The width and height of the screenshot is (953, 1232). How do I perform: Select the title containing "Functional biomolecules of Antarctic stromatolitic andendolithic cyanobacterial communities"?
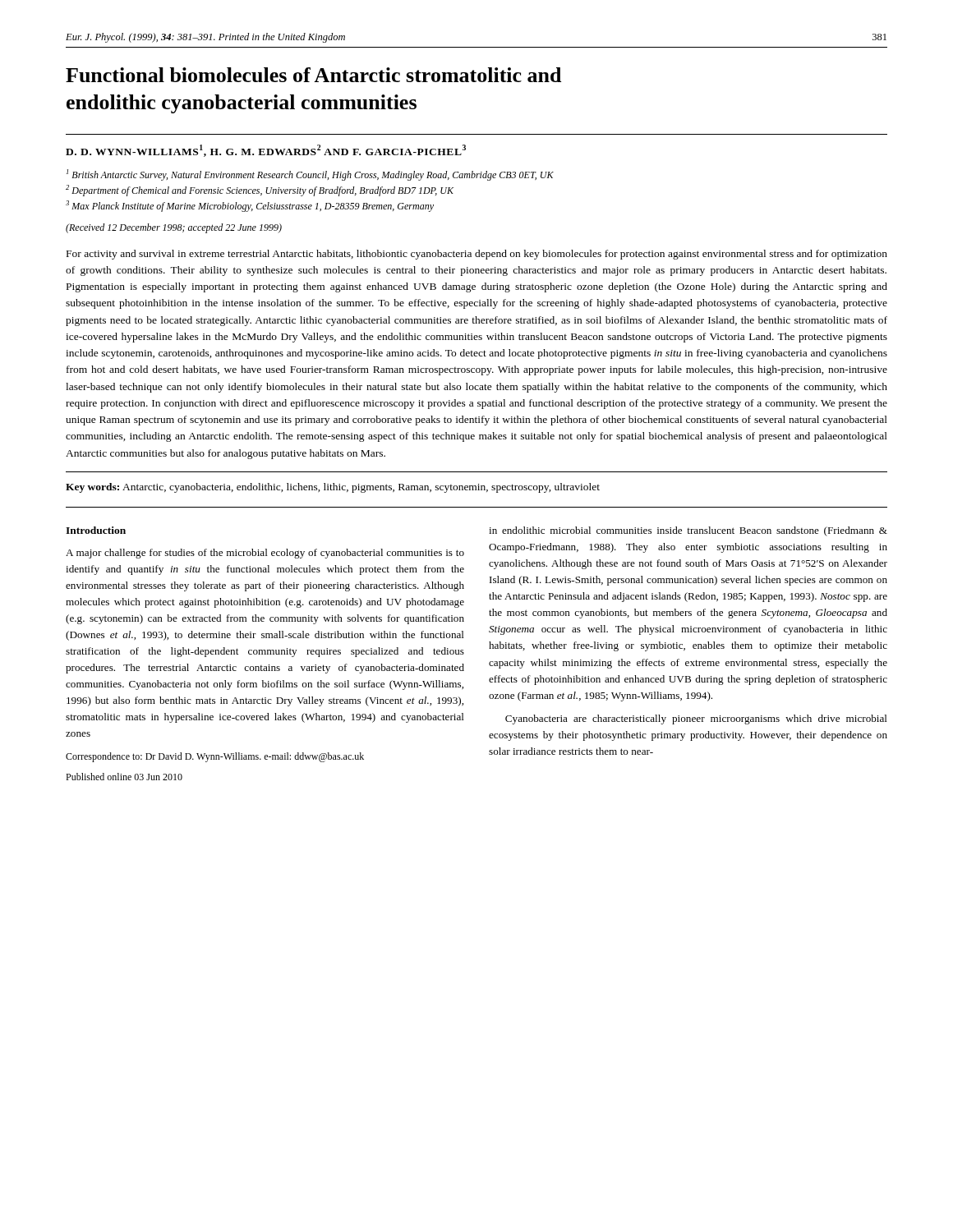coord(476,89)
